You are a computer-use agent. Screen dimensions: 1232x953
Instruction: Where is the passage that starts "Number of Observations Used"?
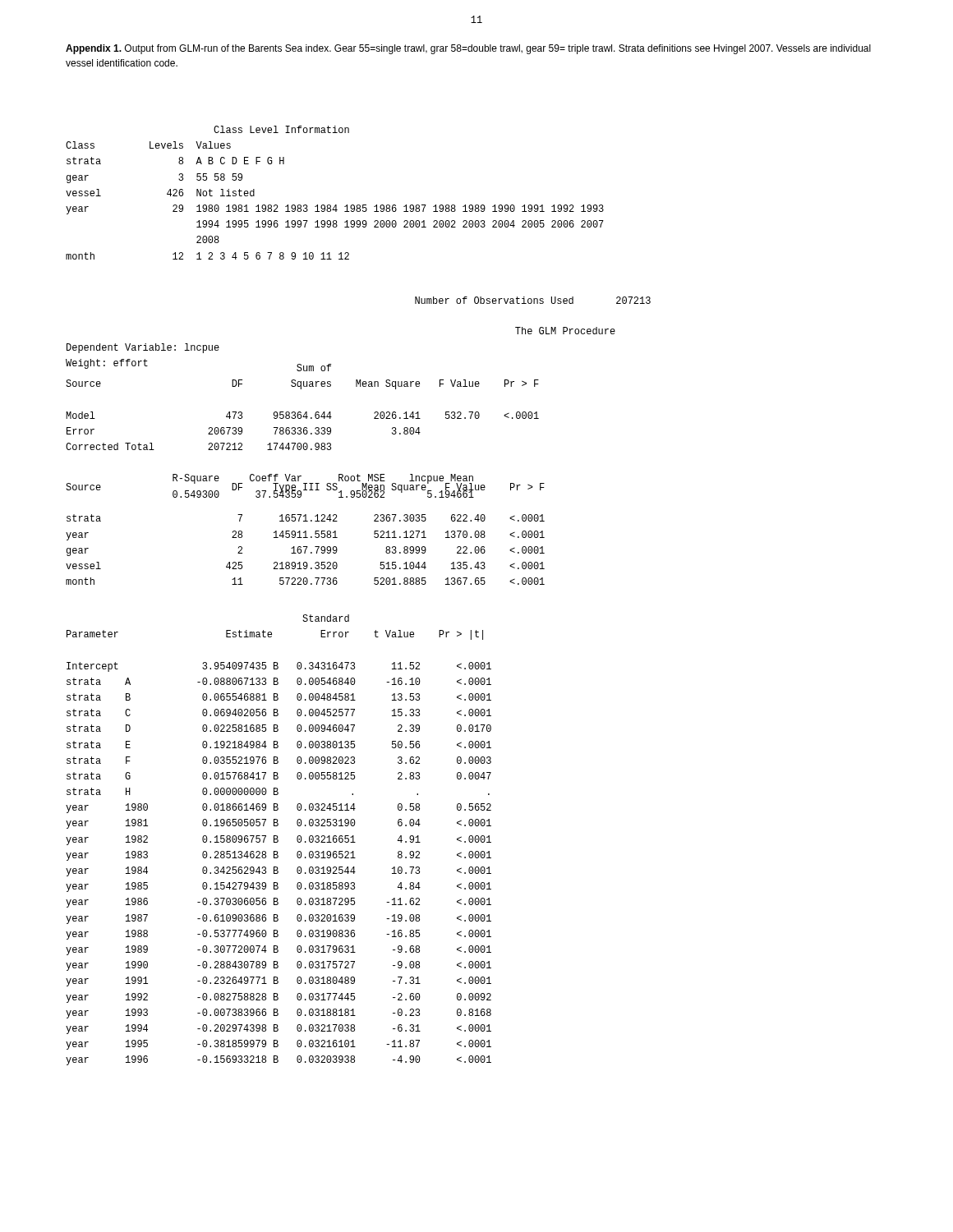pos(476,302)
